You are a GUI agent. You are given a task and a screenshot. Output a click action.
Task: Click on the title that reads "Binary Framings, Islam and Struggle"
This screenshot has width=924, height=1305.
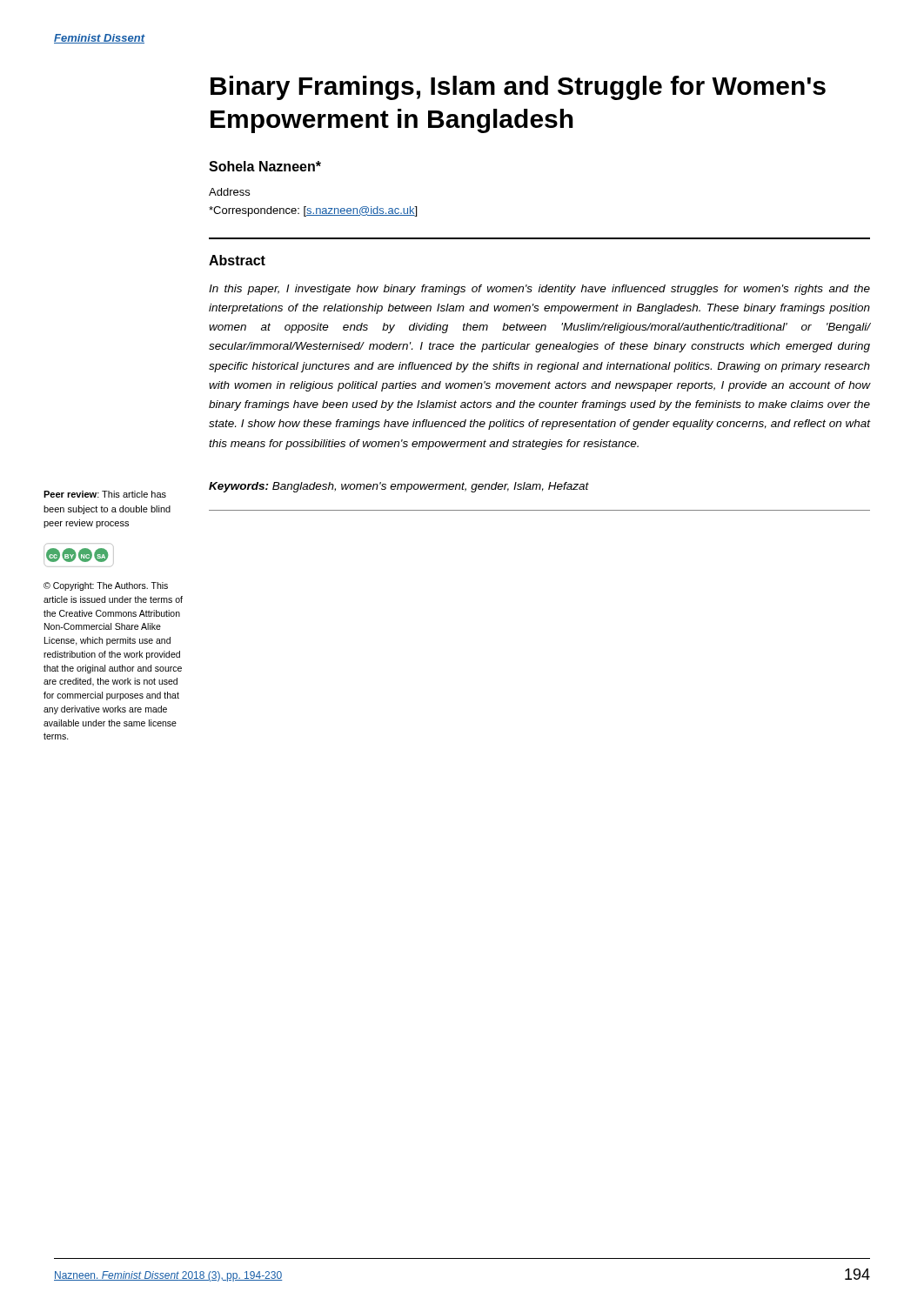539,102
